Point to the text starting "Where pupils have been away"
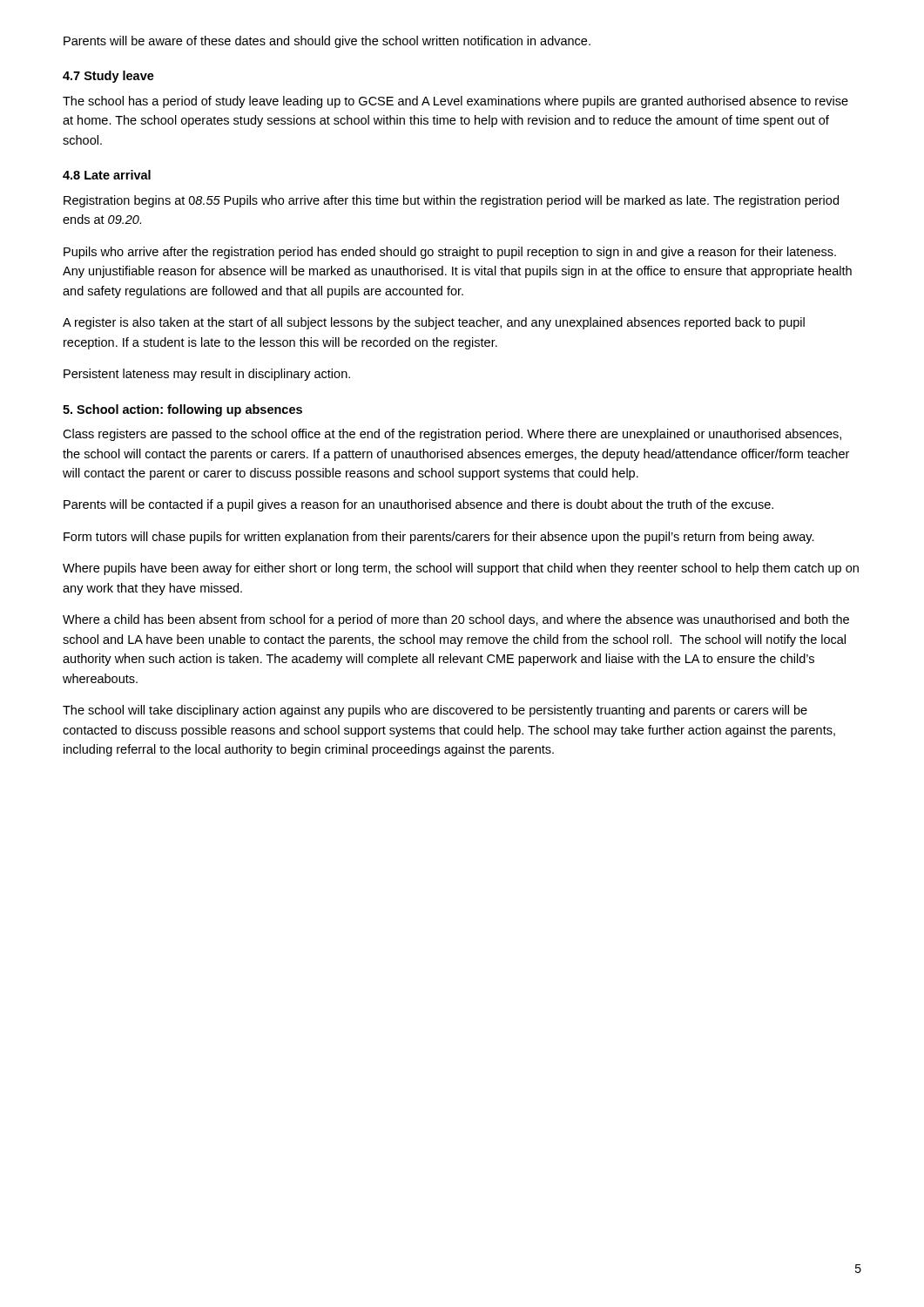The height and width of the screenshot is (1307, 924). [461, 578]
